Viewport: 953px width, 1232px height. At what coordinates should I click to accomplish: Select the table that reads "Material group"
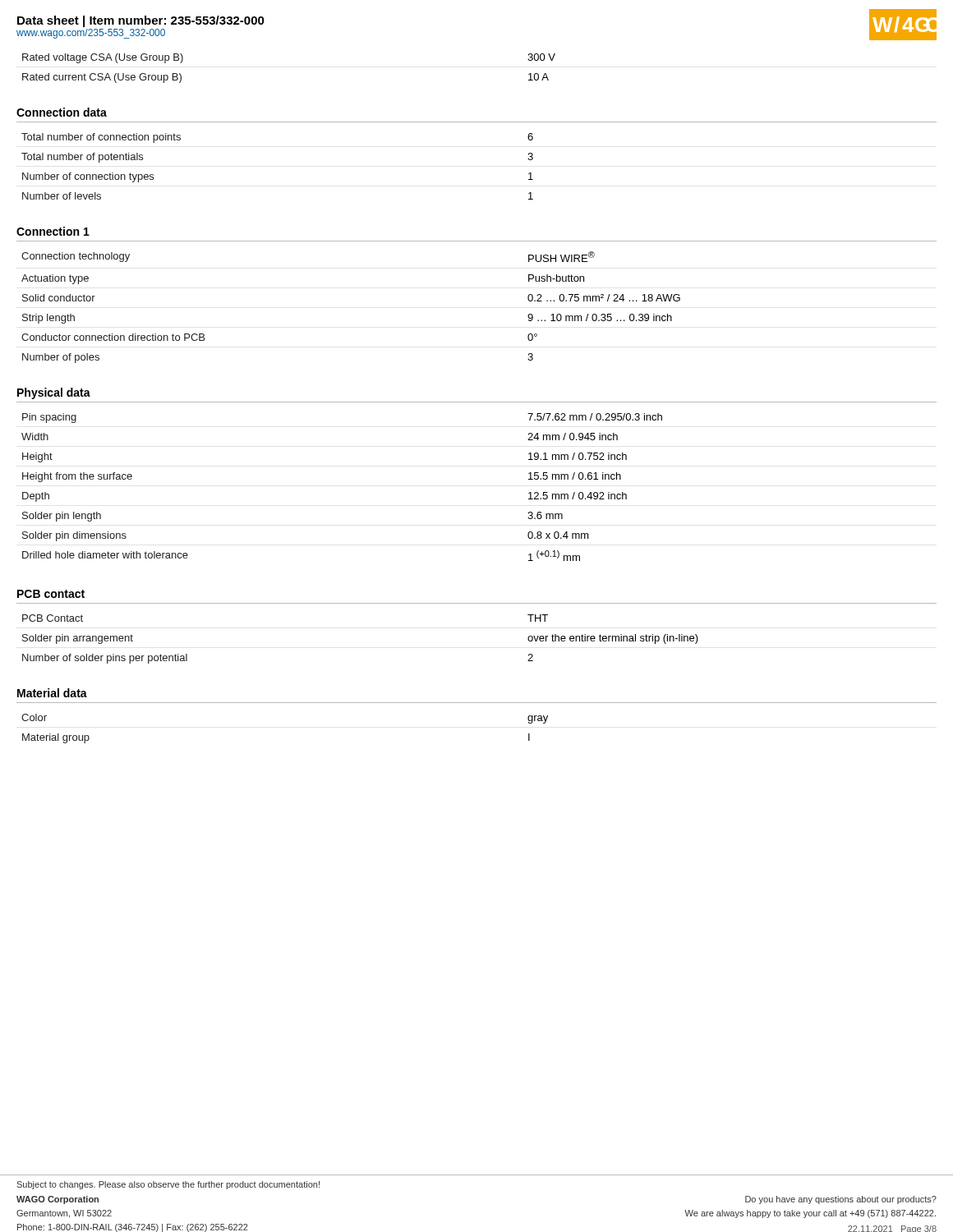476,727
